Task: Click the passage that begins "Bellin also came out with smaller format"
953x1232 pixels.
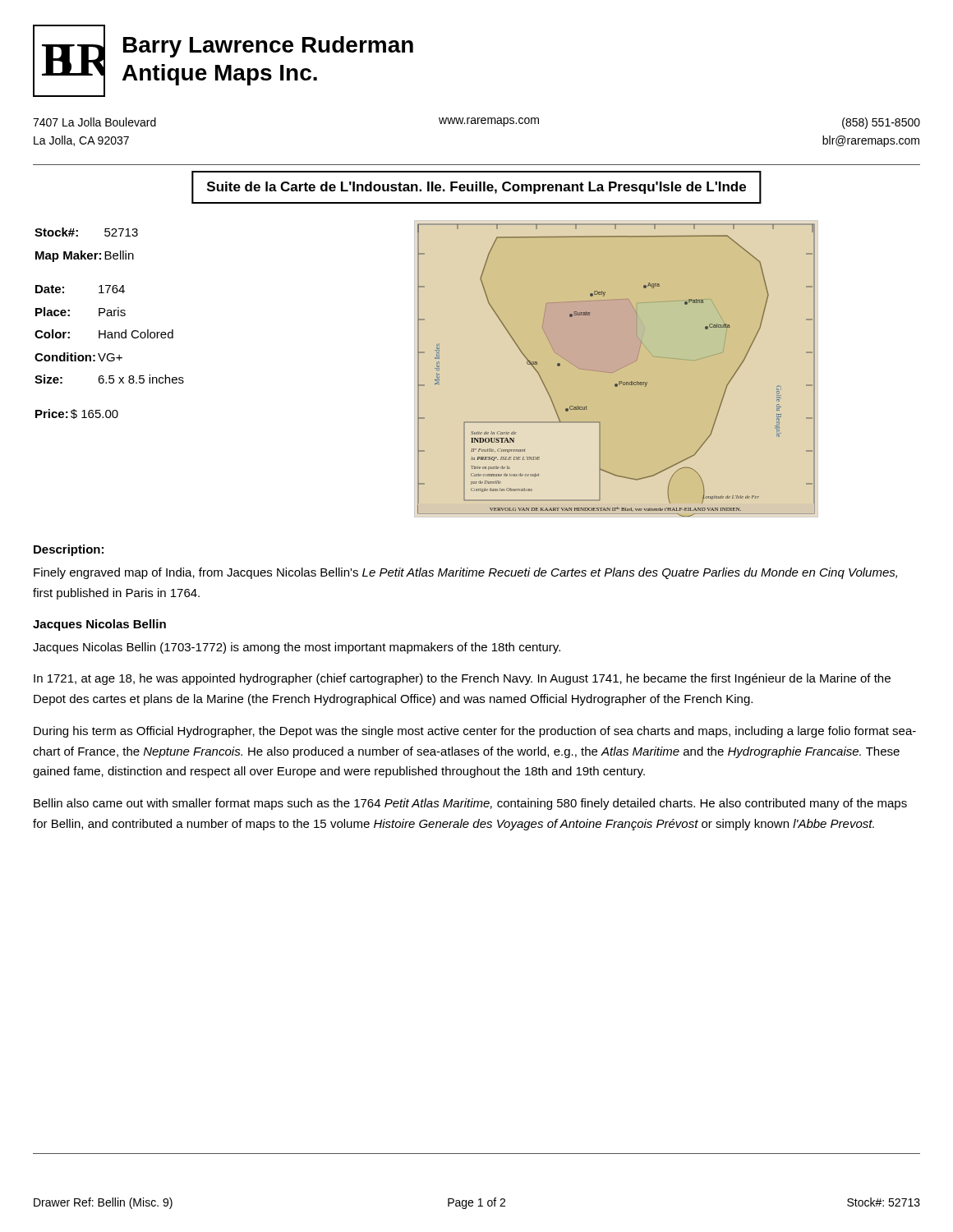Action: 470,813
